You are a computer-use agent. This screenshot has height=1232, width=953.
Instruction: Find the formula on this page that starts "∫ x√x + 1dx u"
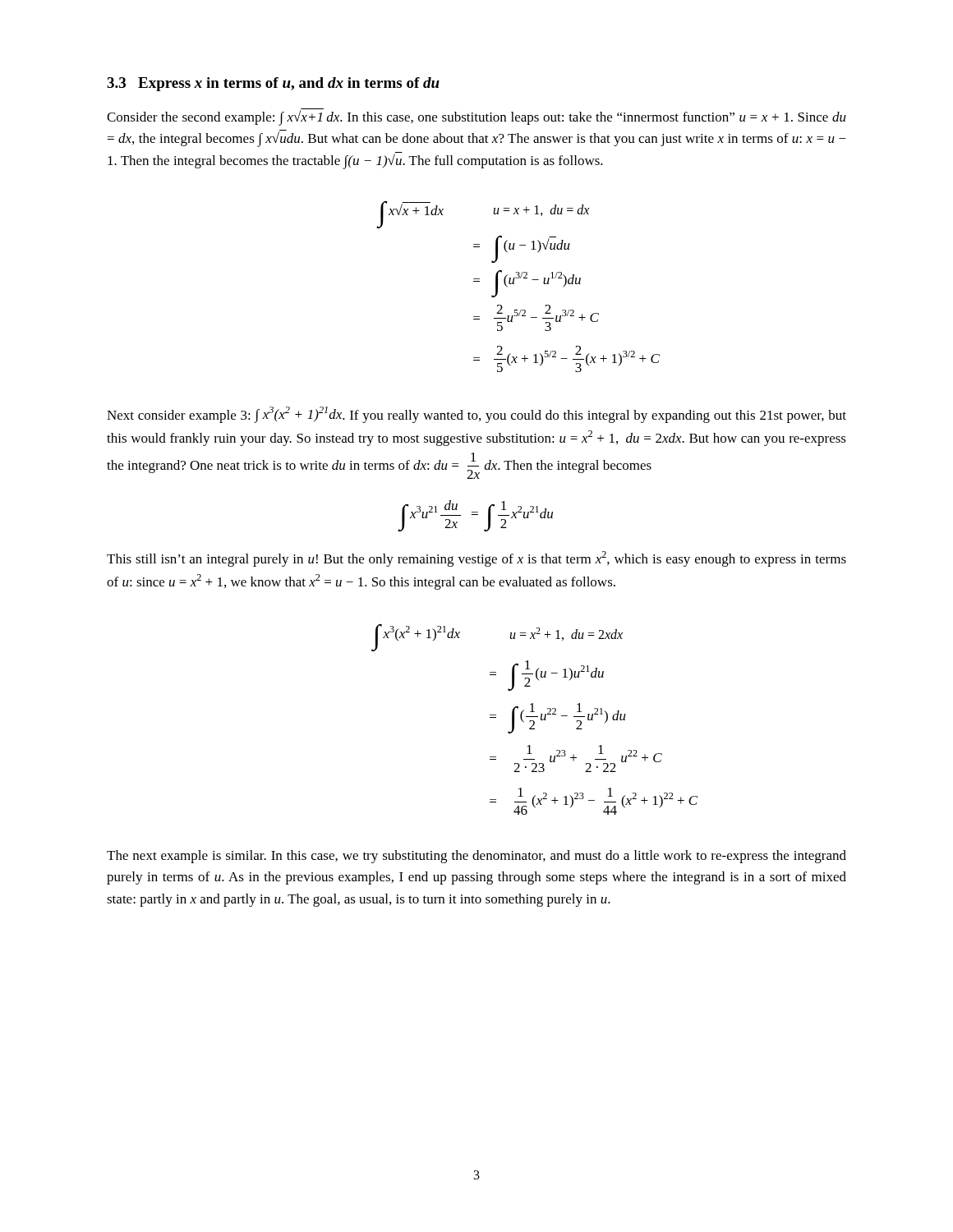click(x=476, y=287)
